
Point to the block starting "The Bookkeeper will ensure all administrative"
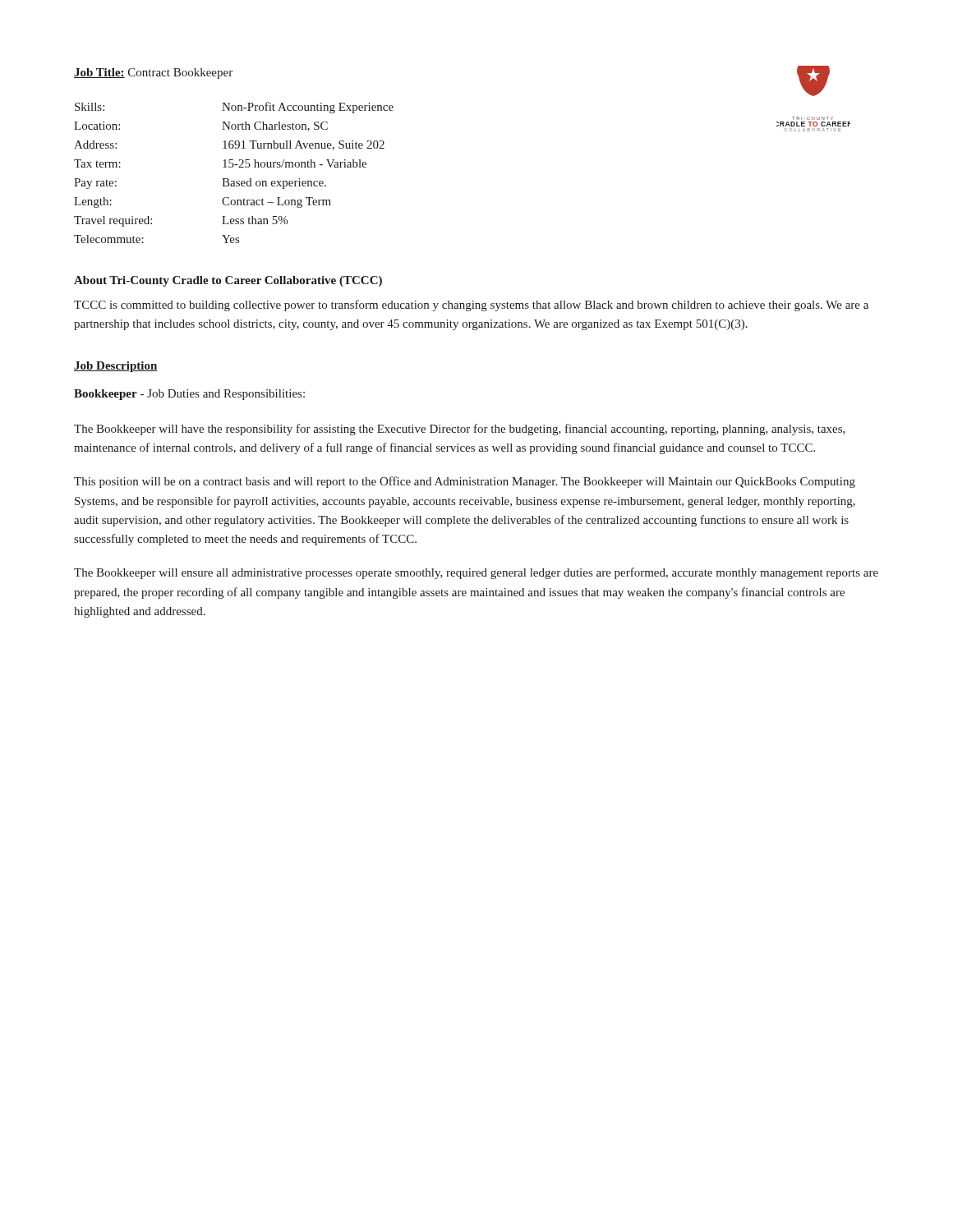[476, 592]
